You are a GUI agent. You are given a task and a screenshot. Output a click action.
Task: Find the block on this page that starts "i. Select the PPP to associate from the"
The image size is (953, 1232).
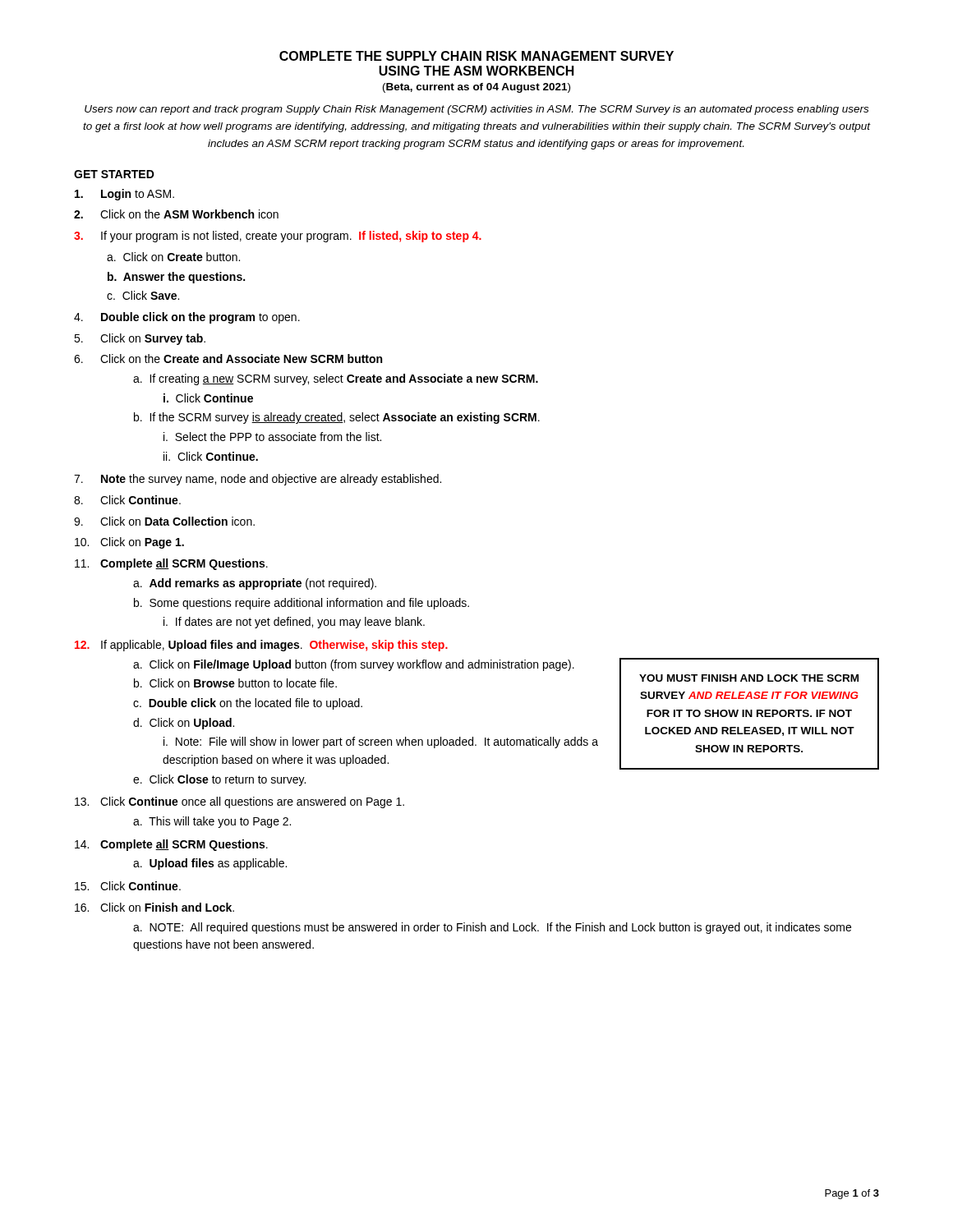tap(273, 437)
